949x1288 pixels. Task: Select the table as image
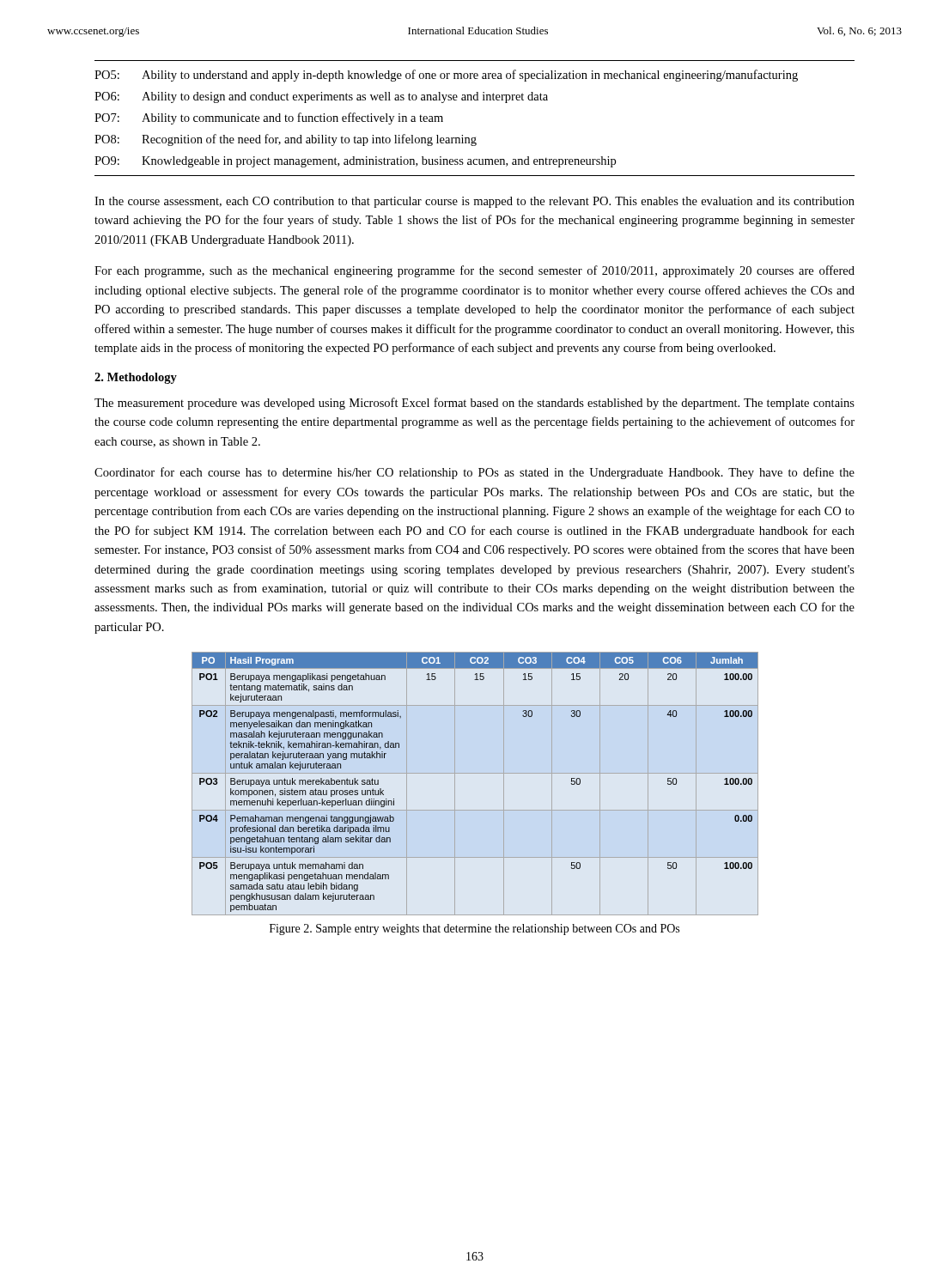pos(474,784)
